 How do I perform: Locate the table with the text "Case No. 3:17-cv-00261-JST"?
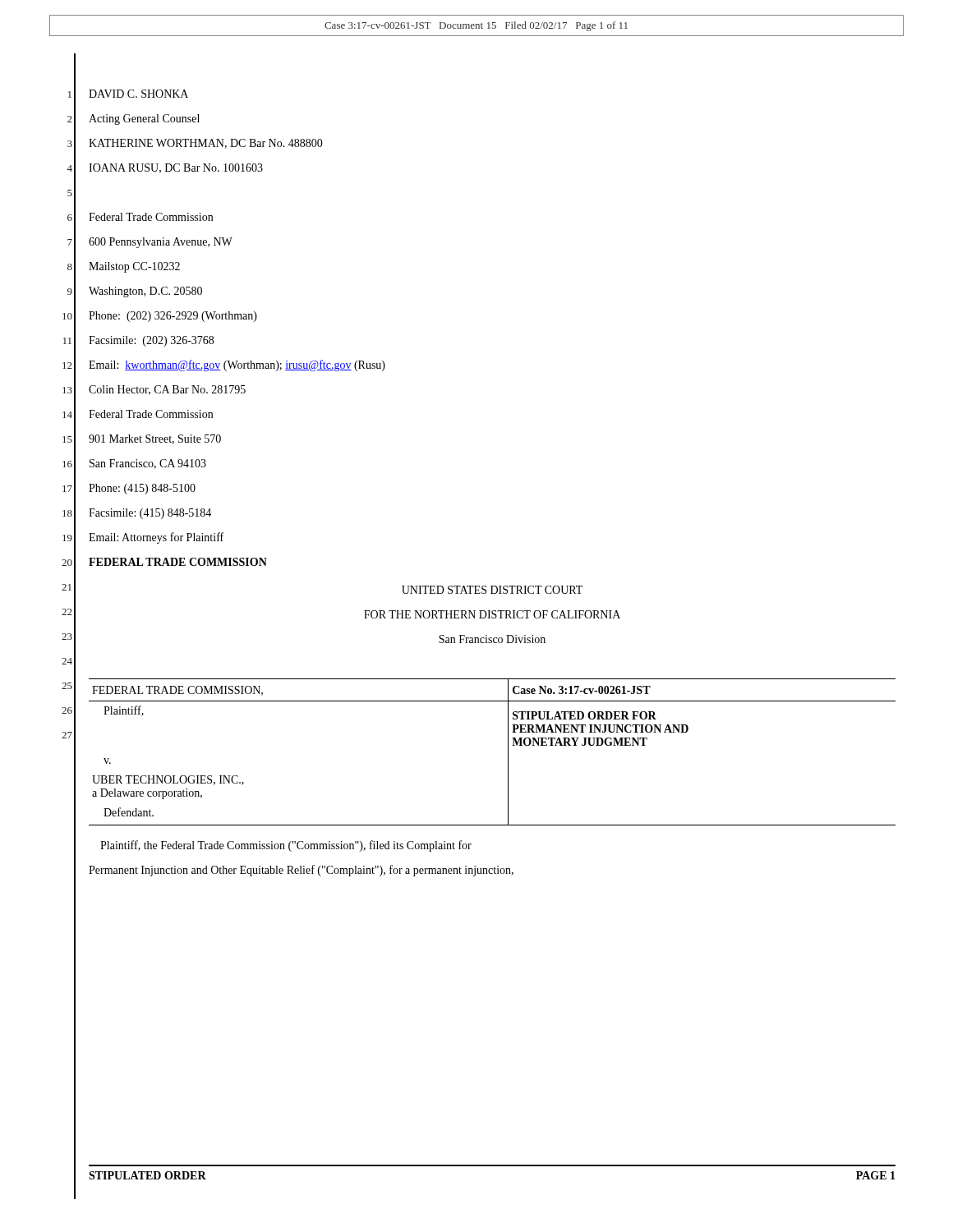[x=492, y=752]
